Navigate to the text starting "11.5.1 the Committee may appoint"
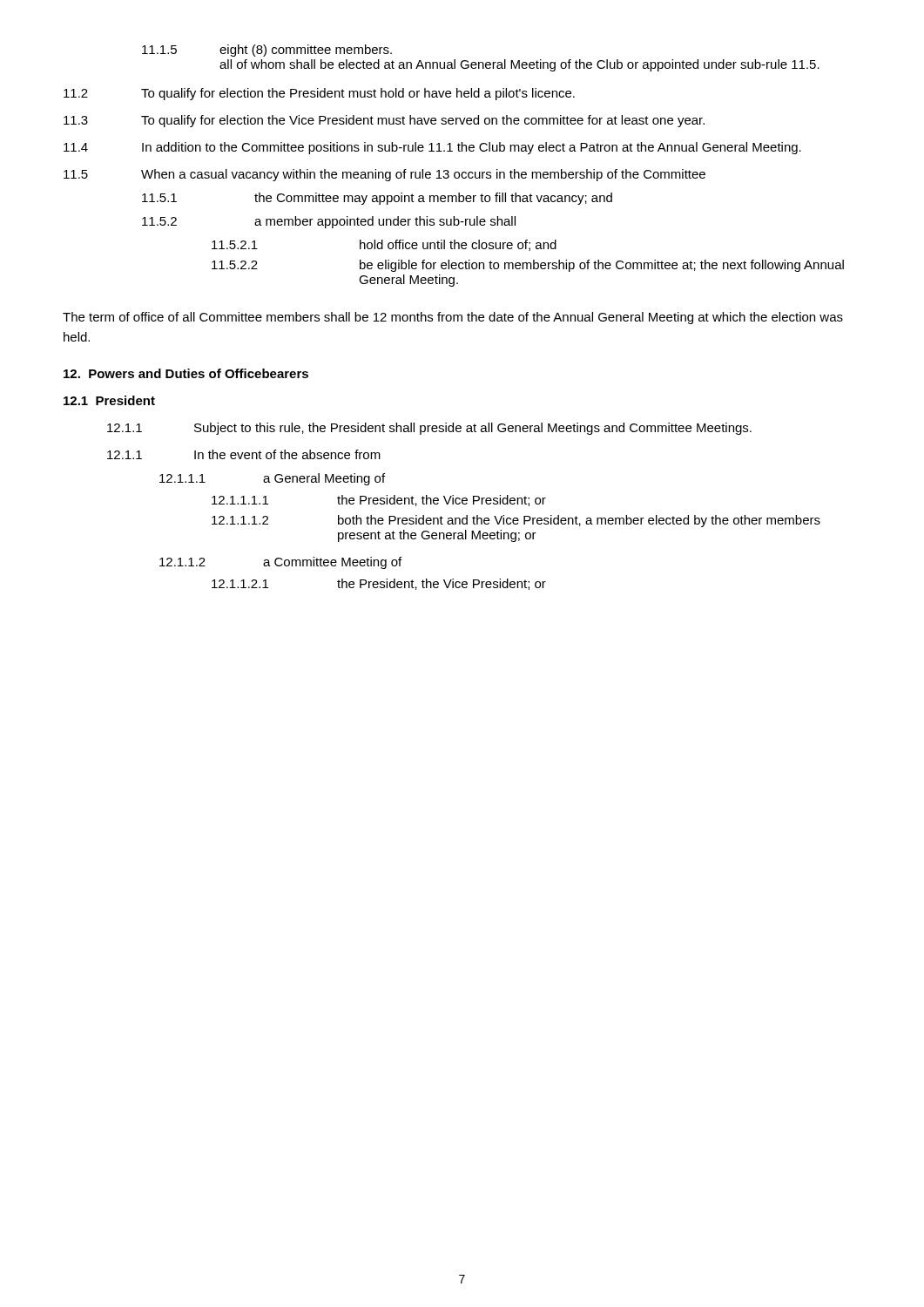This screenshot has width=924, height=1307. pos(501,197)
